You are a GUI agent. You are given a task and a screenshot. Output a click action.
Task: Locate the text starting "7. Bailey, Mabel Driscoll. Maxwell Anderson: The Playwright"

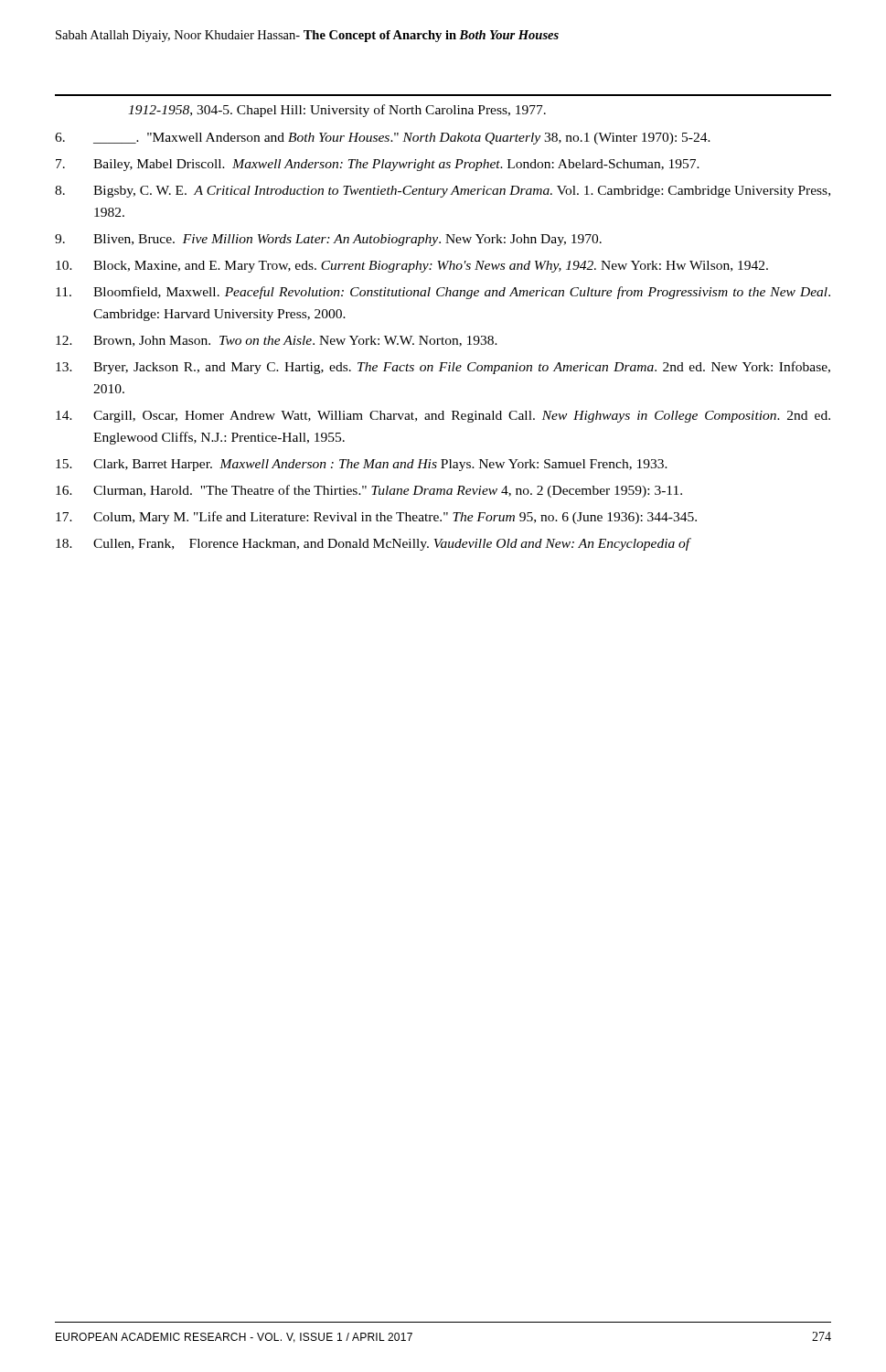(x=443, y=164)
